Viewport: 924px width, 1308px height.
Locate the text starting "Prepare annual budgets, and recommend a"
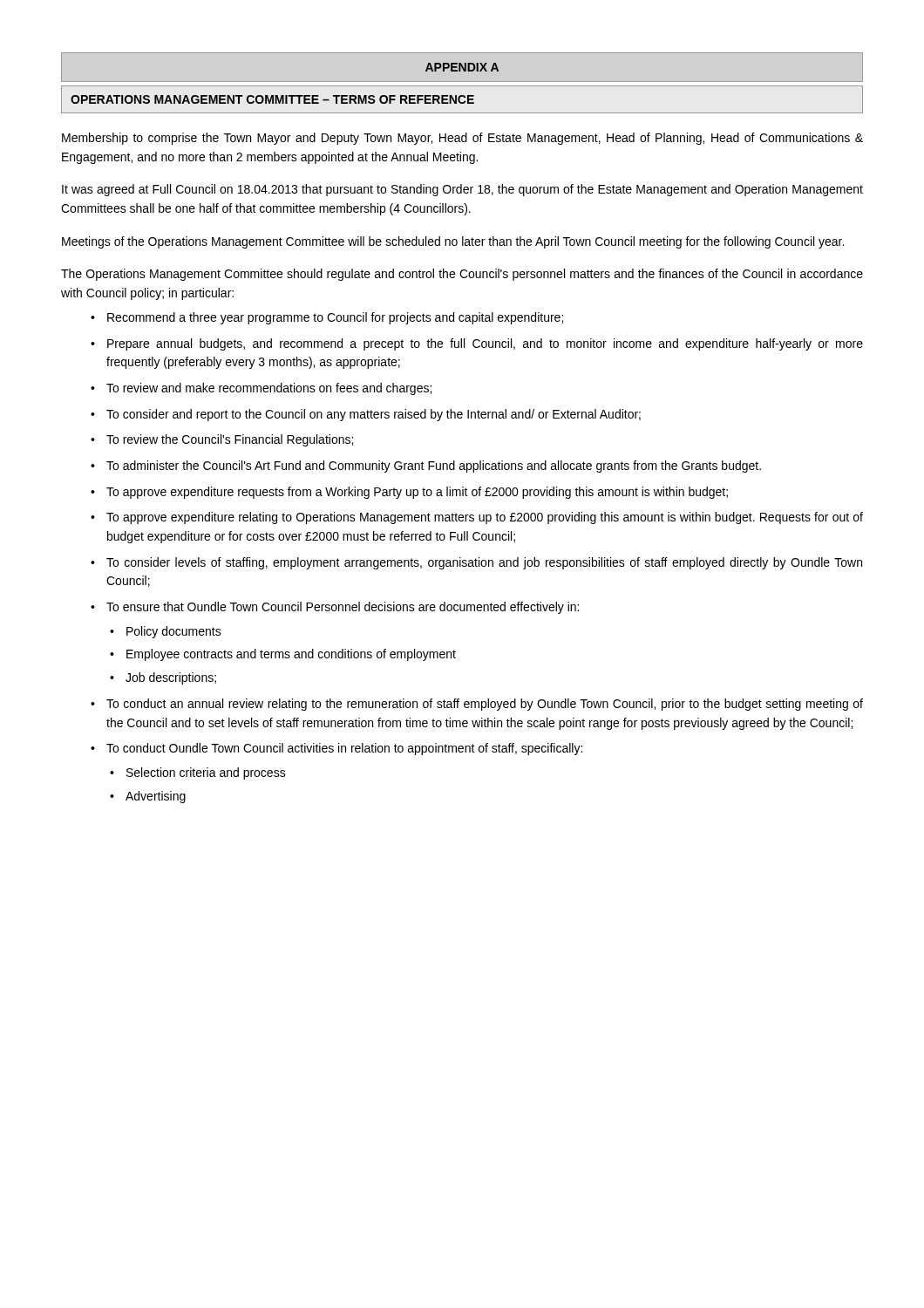[485, 353]
